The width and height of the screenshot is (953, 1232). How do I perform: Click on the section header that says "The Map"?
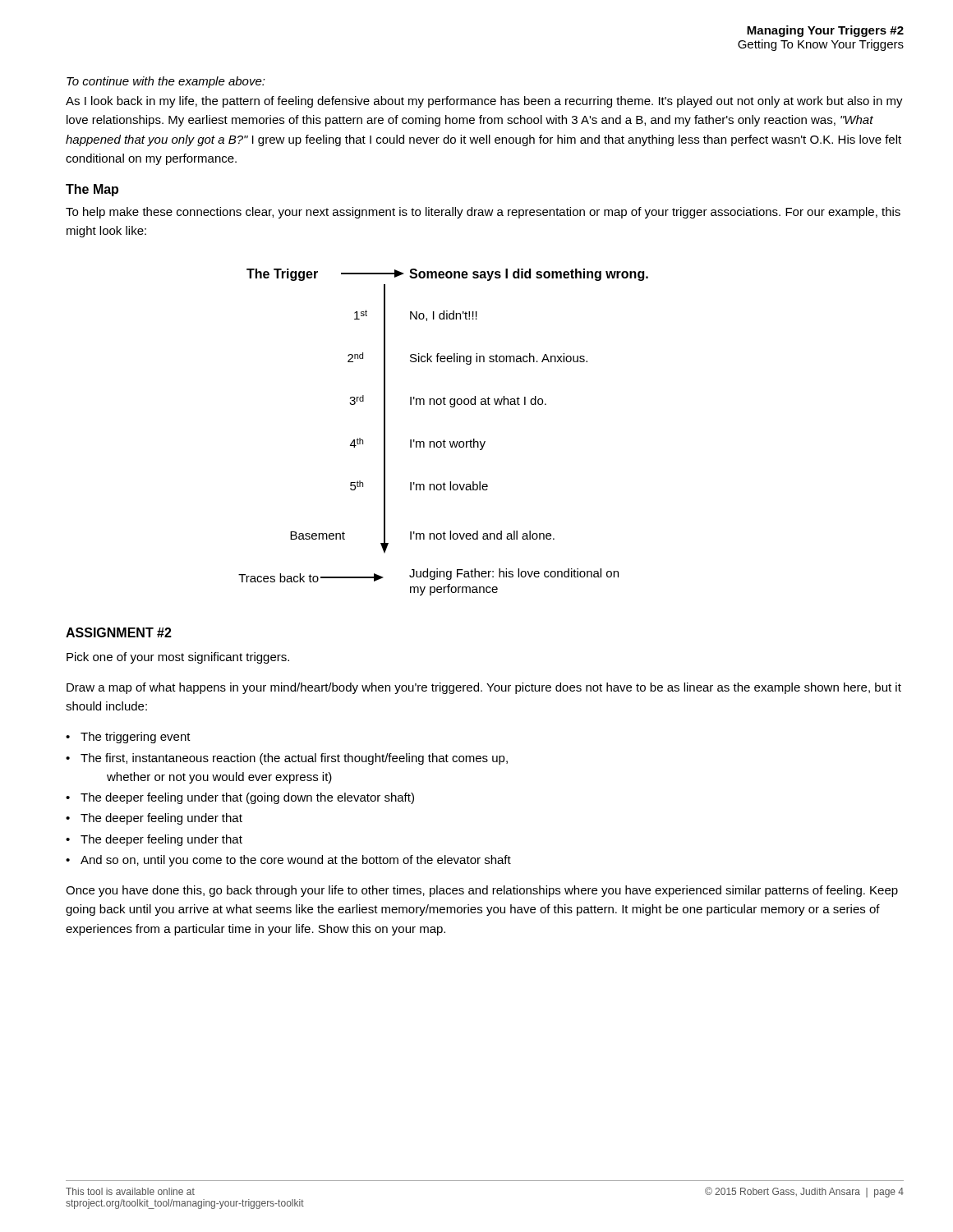coord(92,189)
